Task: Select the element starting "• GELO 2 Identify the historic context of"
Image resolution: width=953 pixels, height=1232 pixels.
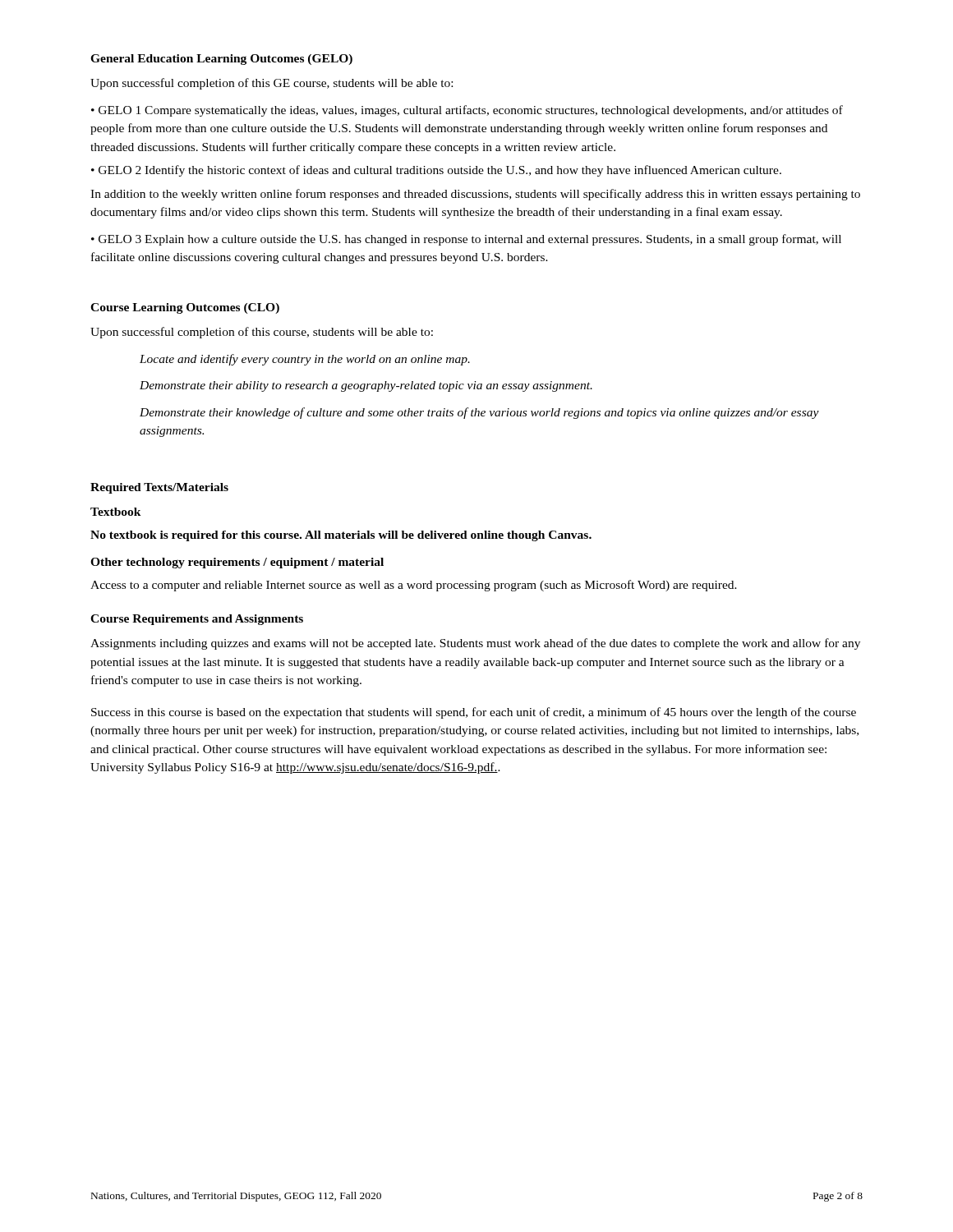Action: [436, 170]
